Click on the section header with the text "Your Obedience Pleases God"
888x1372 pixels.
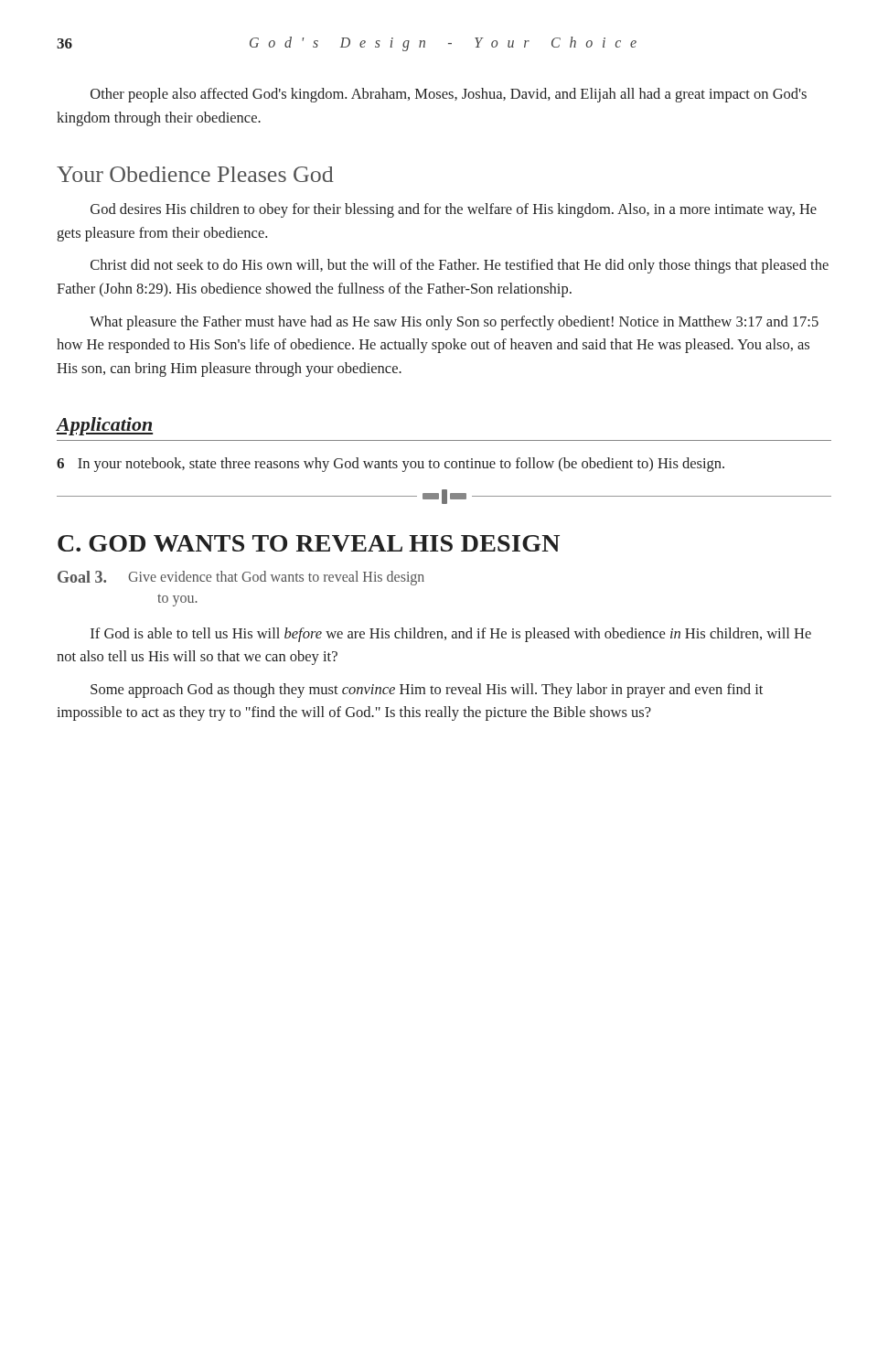pyautogui.click(x=195, y=174)
